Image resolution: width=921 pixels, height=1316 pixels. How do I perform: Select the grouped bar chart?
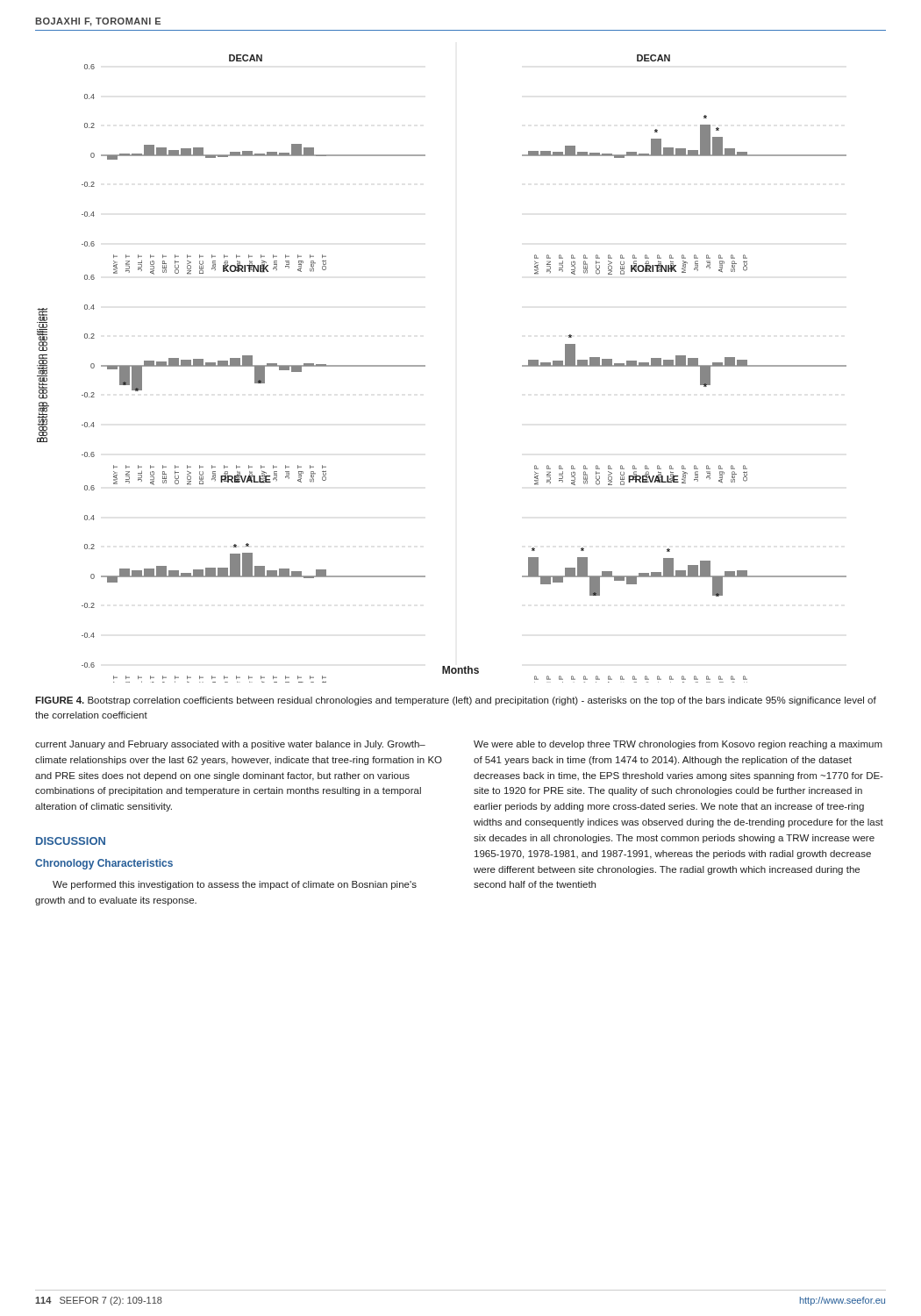point(460,358)
